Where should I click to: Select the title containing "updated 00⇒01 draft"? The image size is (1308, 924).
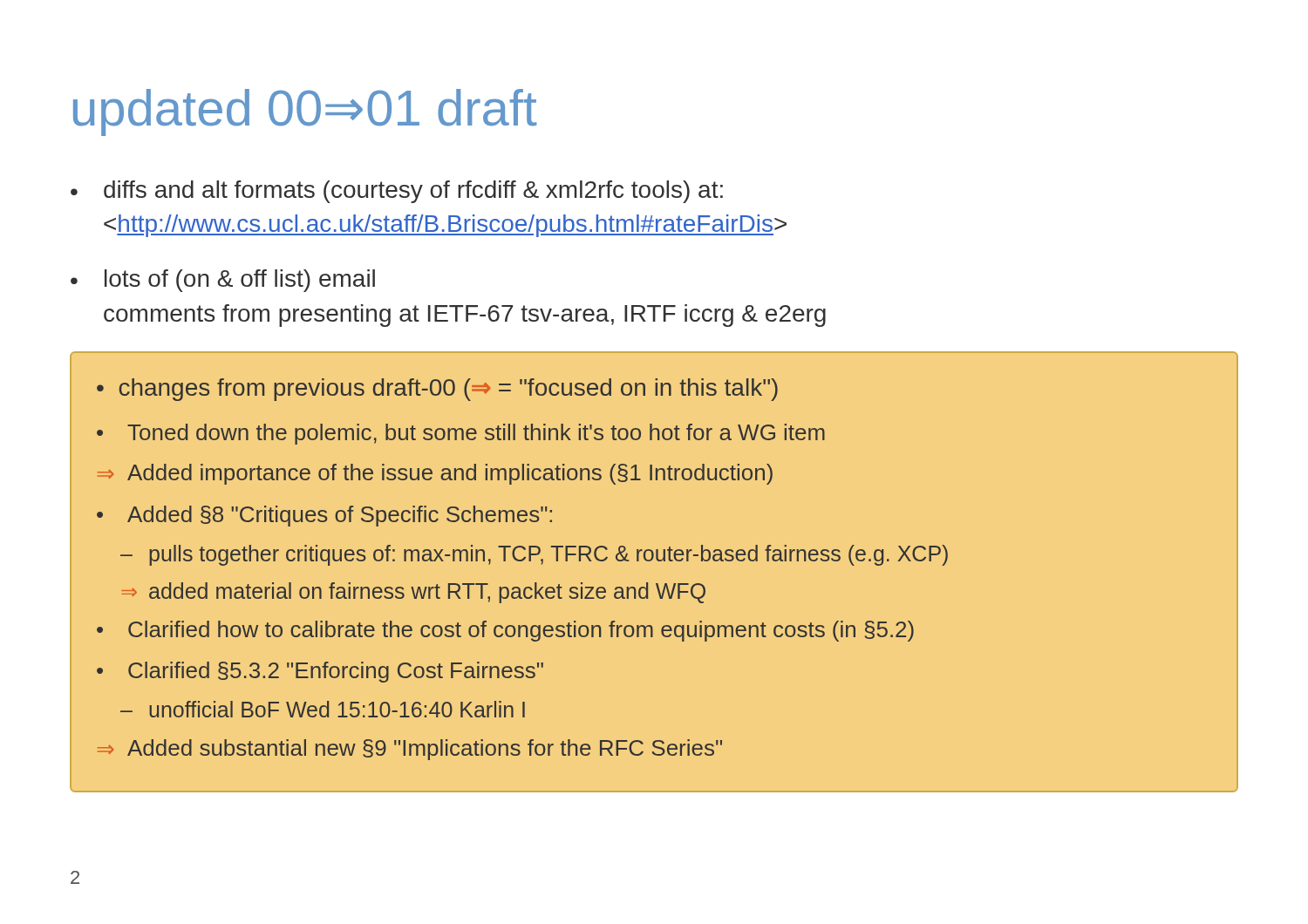point(303,108)
